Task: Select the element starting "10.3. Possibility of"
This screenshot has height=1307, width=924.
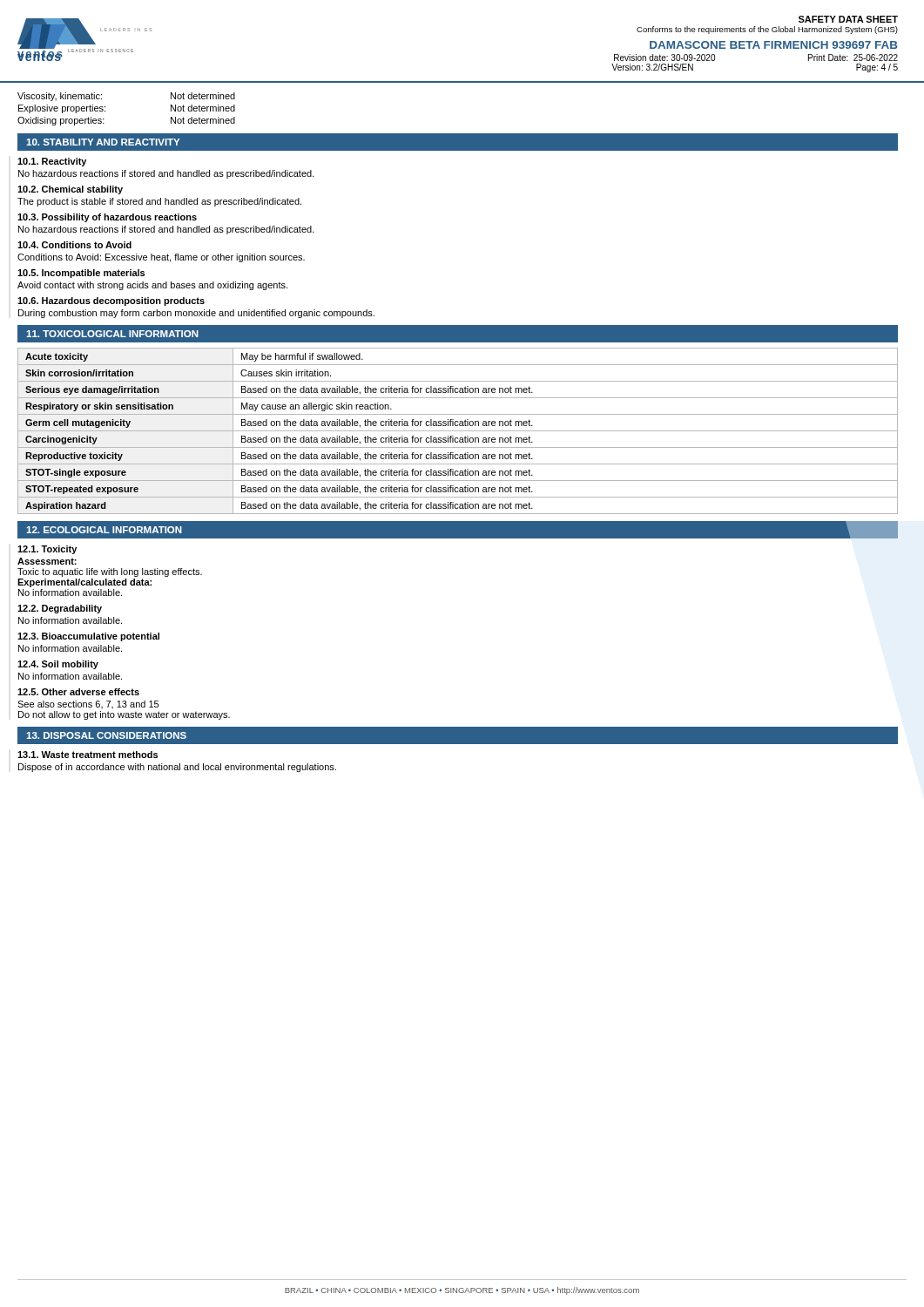Action: point(107,217)
